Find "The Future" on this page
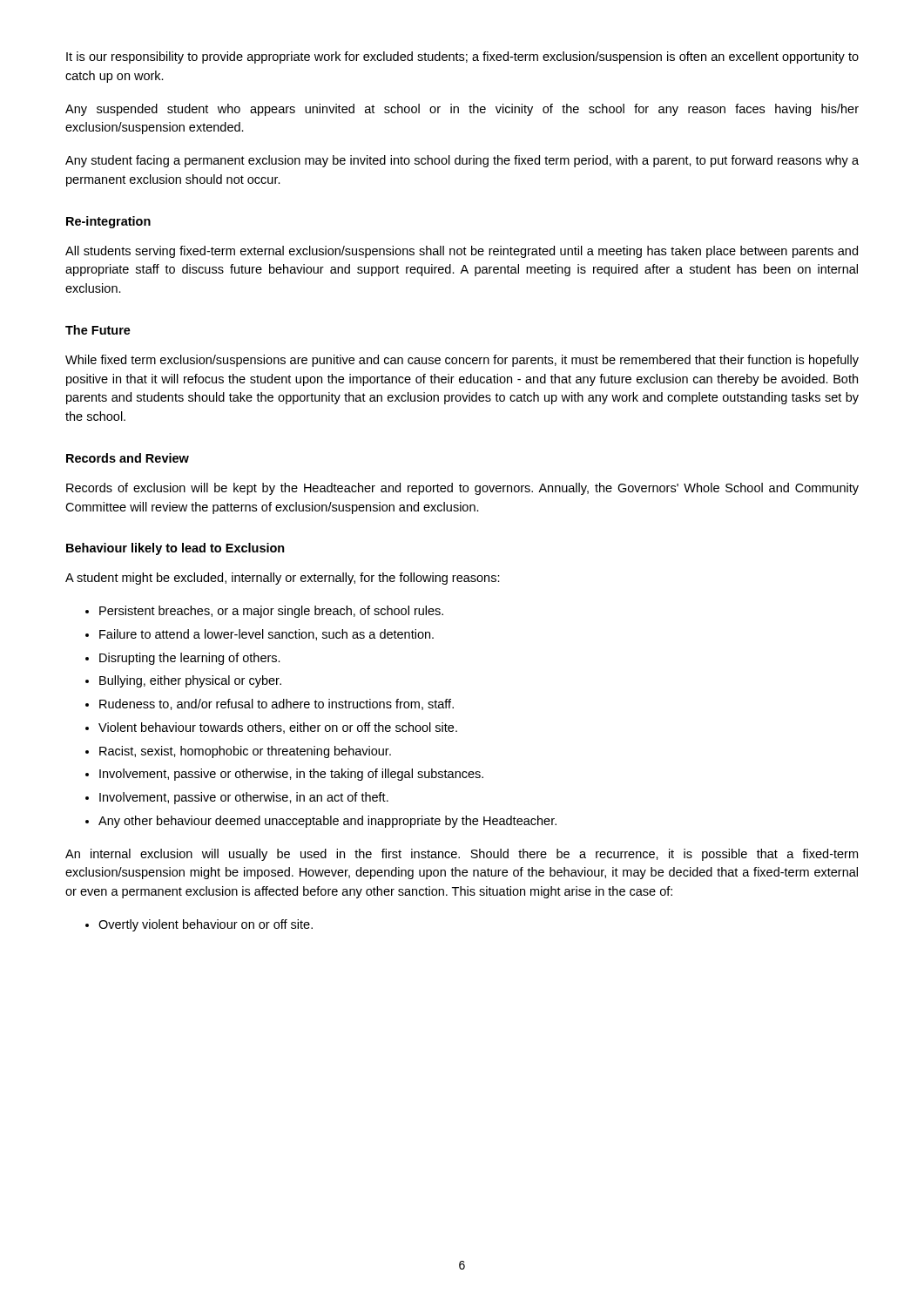 tap(98, 330)
